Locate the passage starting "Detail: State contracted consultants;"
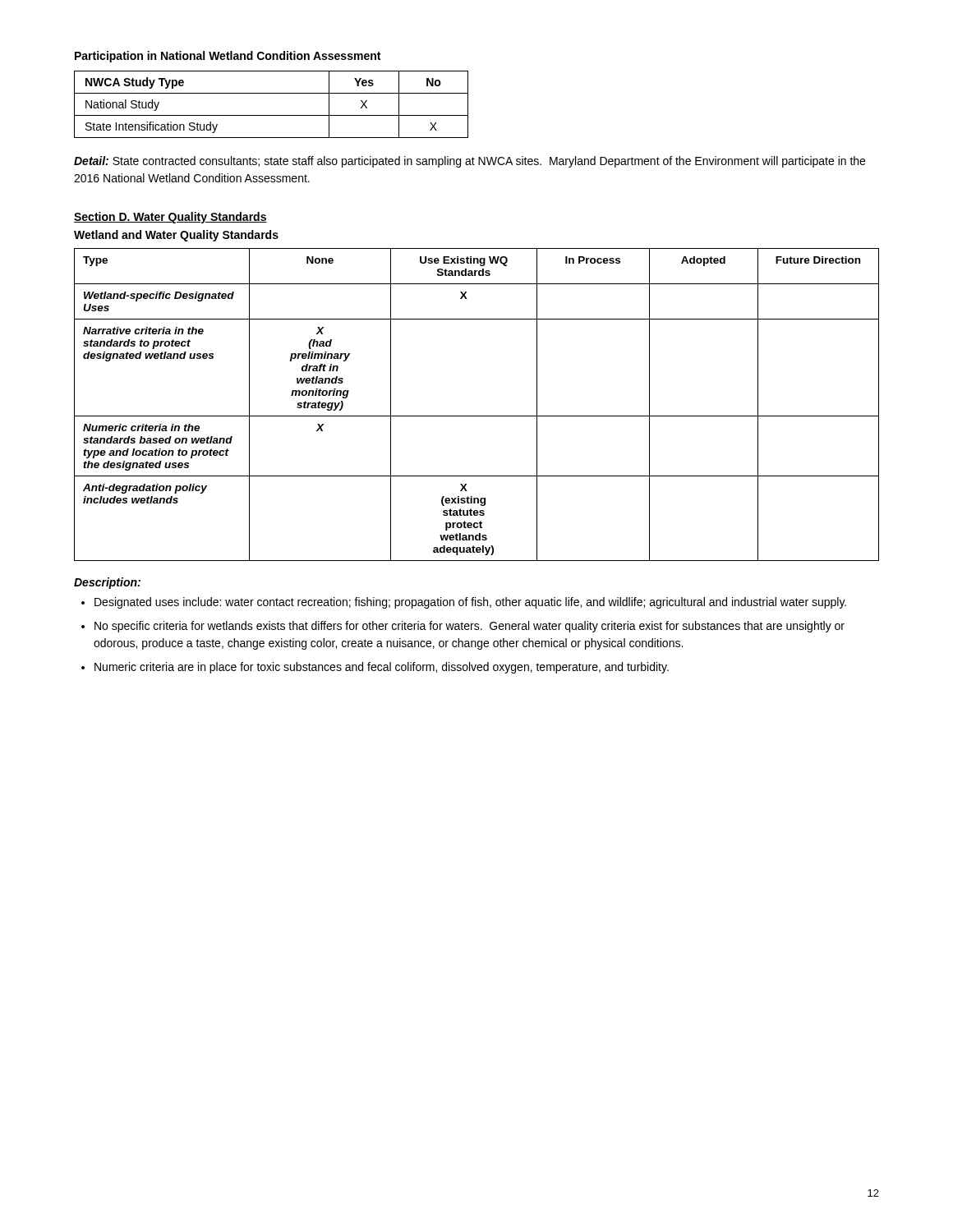 click(x=470, y=170)
